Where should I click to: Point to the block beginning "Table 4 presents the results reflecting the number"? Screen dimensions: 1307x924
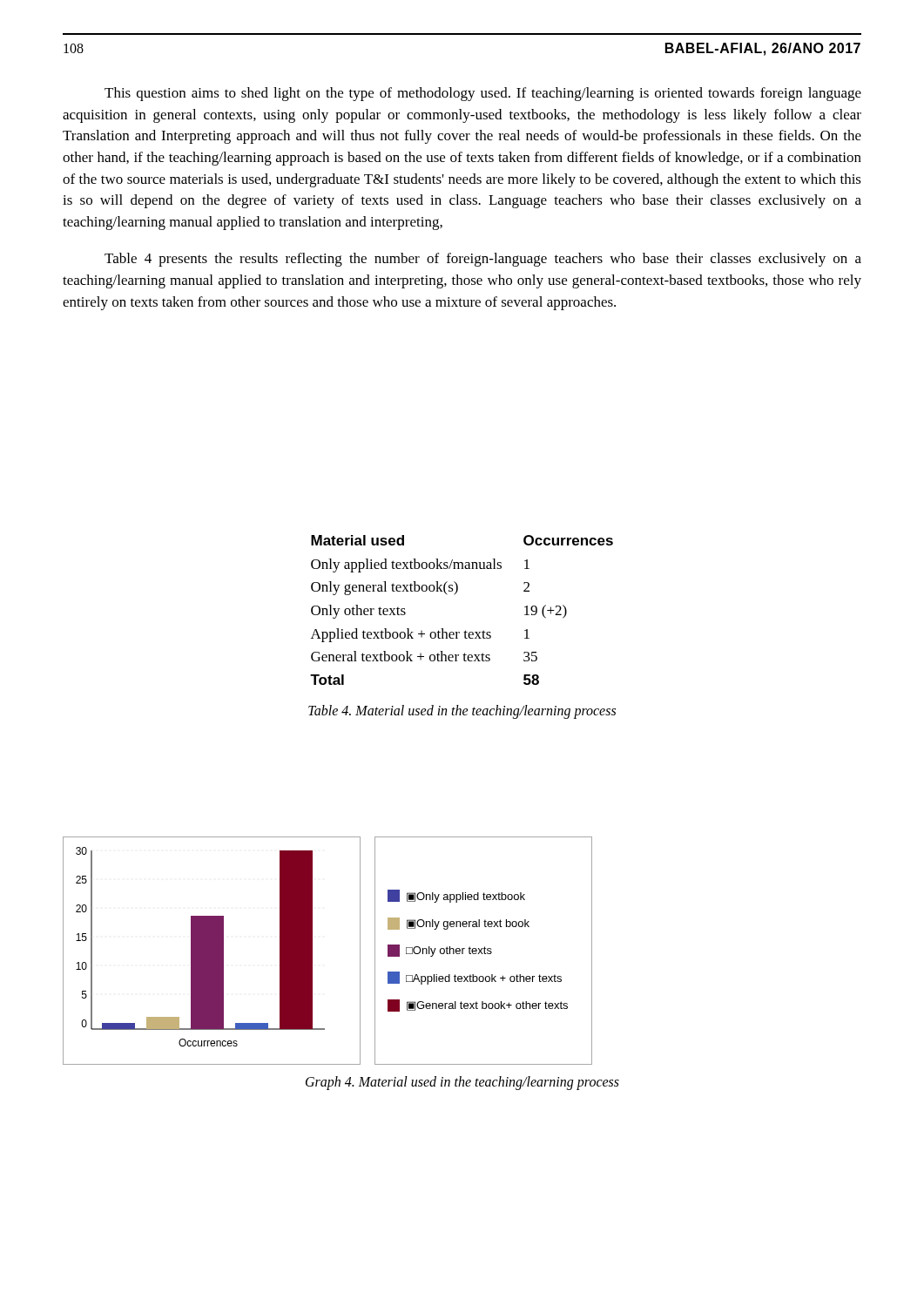462,280
